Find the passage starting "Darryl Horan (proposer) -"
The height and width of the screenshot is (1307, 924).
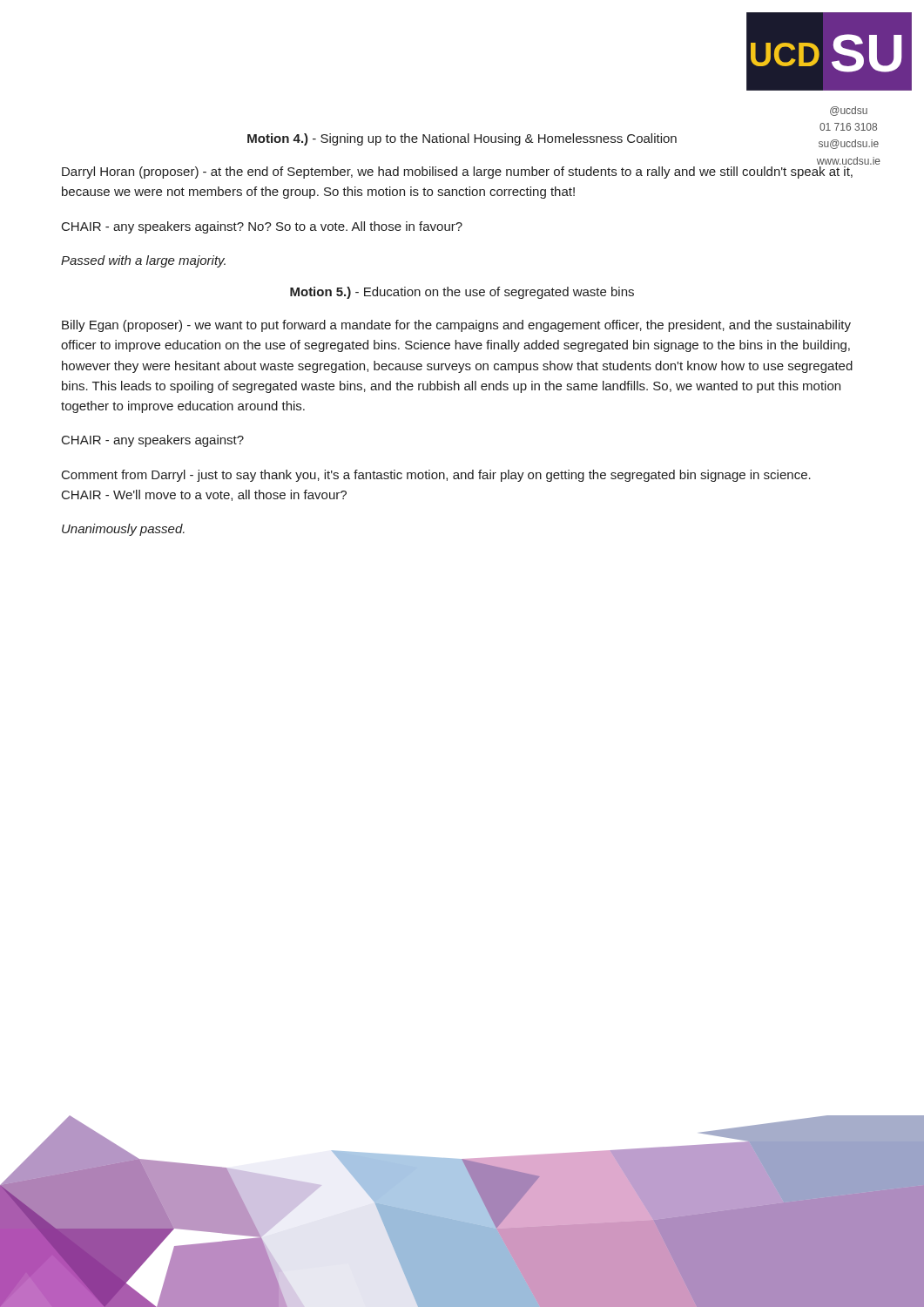click(457, 181)
